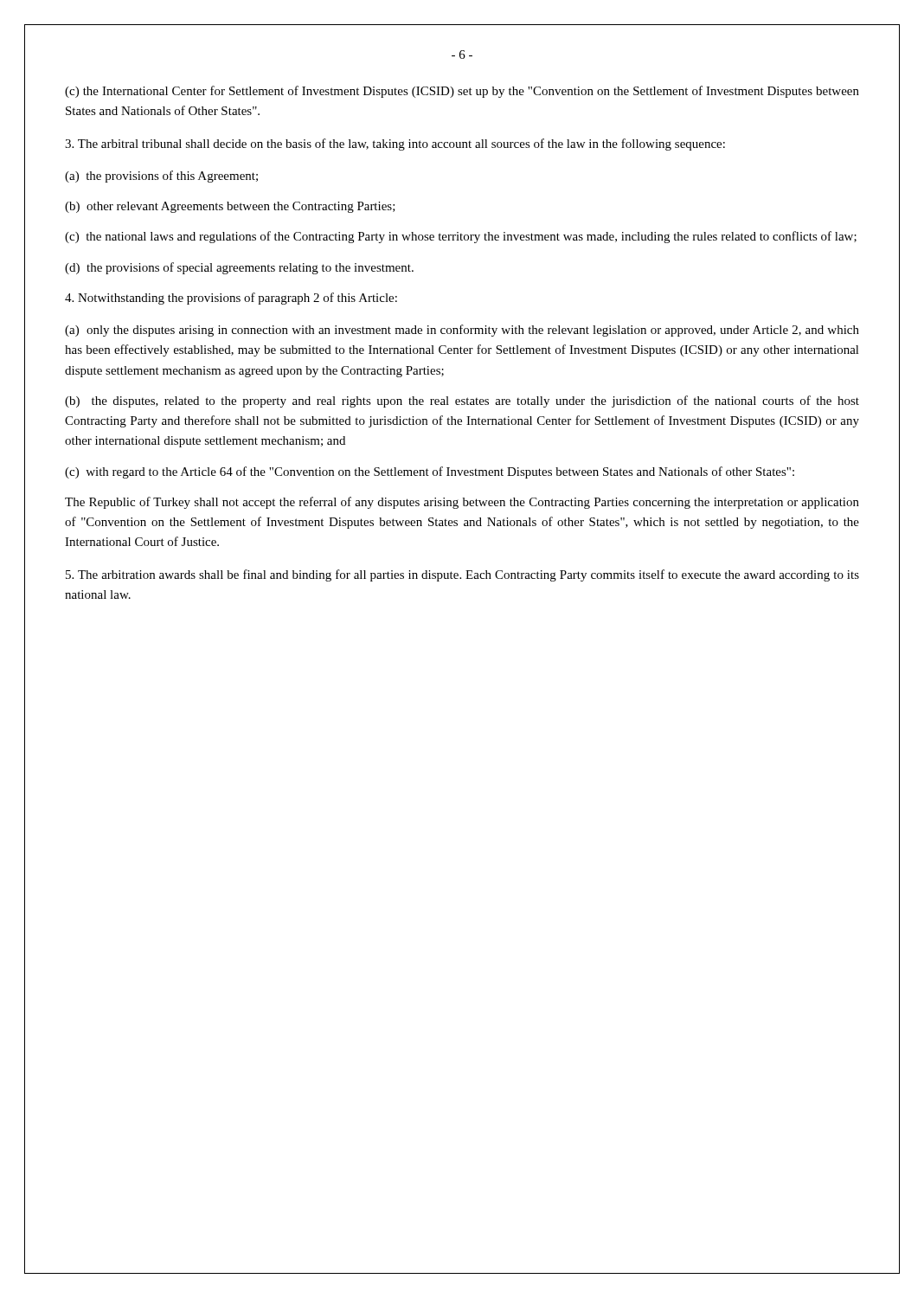Click on the element starting "(b) the disputes, related to the"
The width and height of the screenshot is (924, 1298).
click(x=462, y=421)
